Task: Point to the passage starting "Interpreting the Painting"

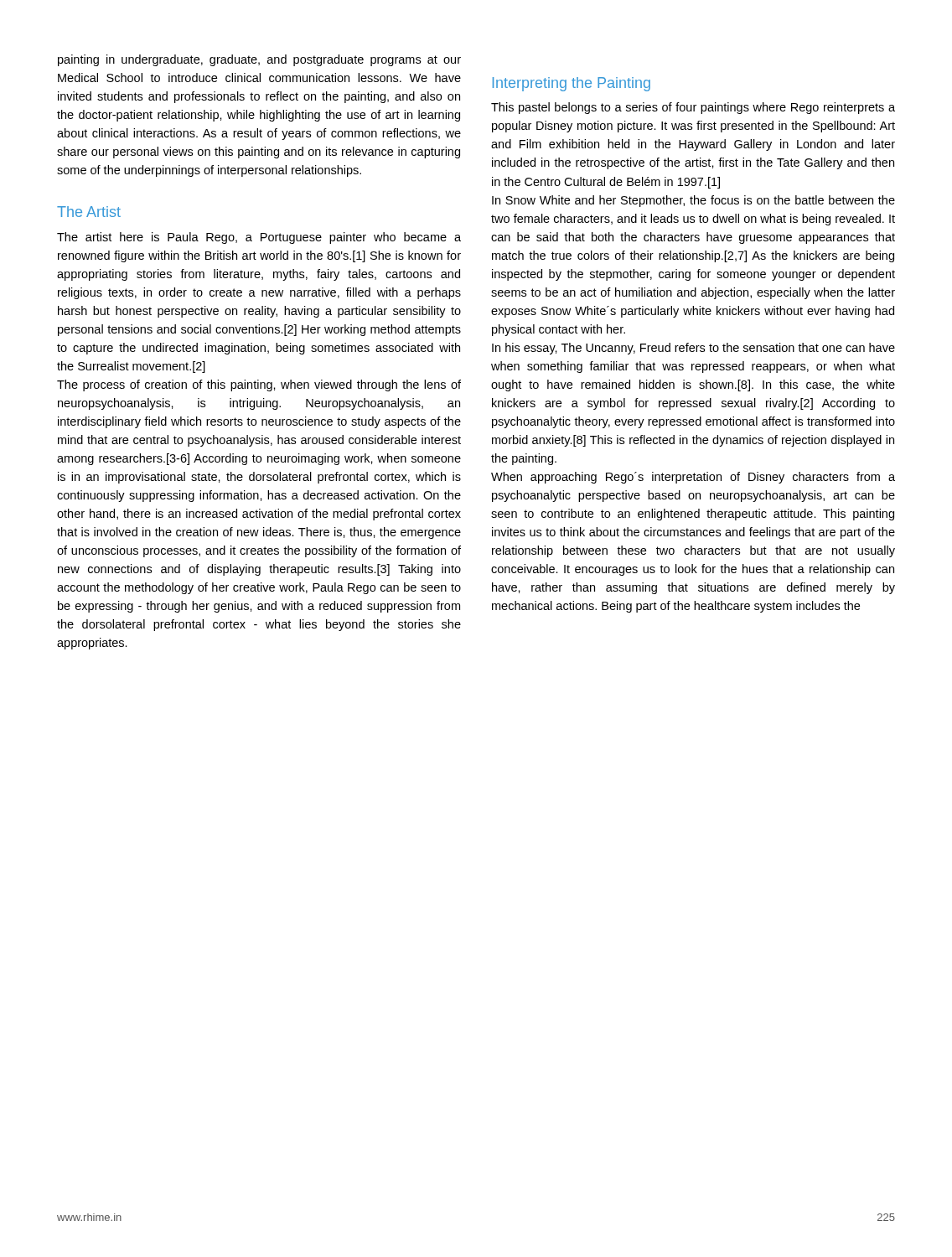Action: (572, 84)
